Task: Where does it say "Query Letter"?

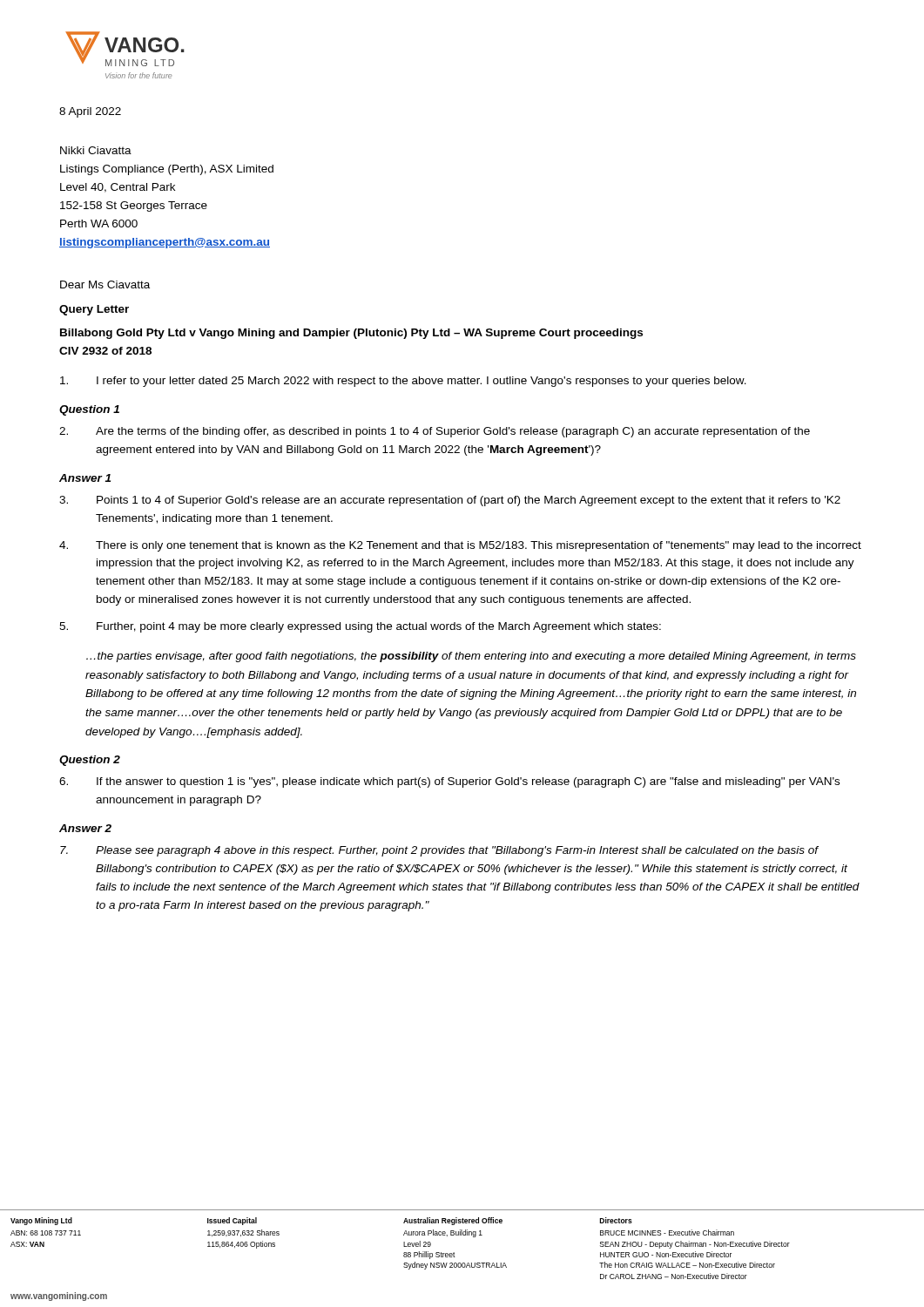Action: click(94, 309)
